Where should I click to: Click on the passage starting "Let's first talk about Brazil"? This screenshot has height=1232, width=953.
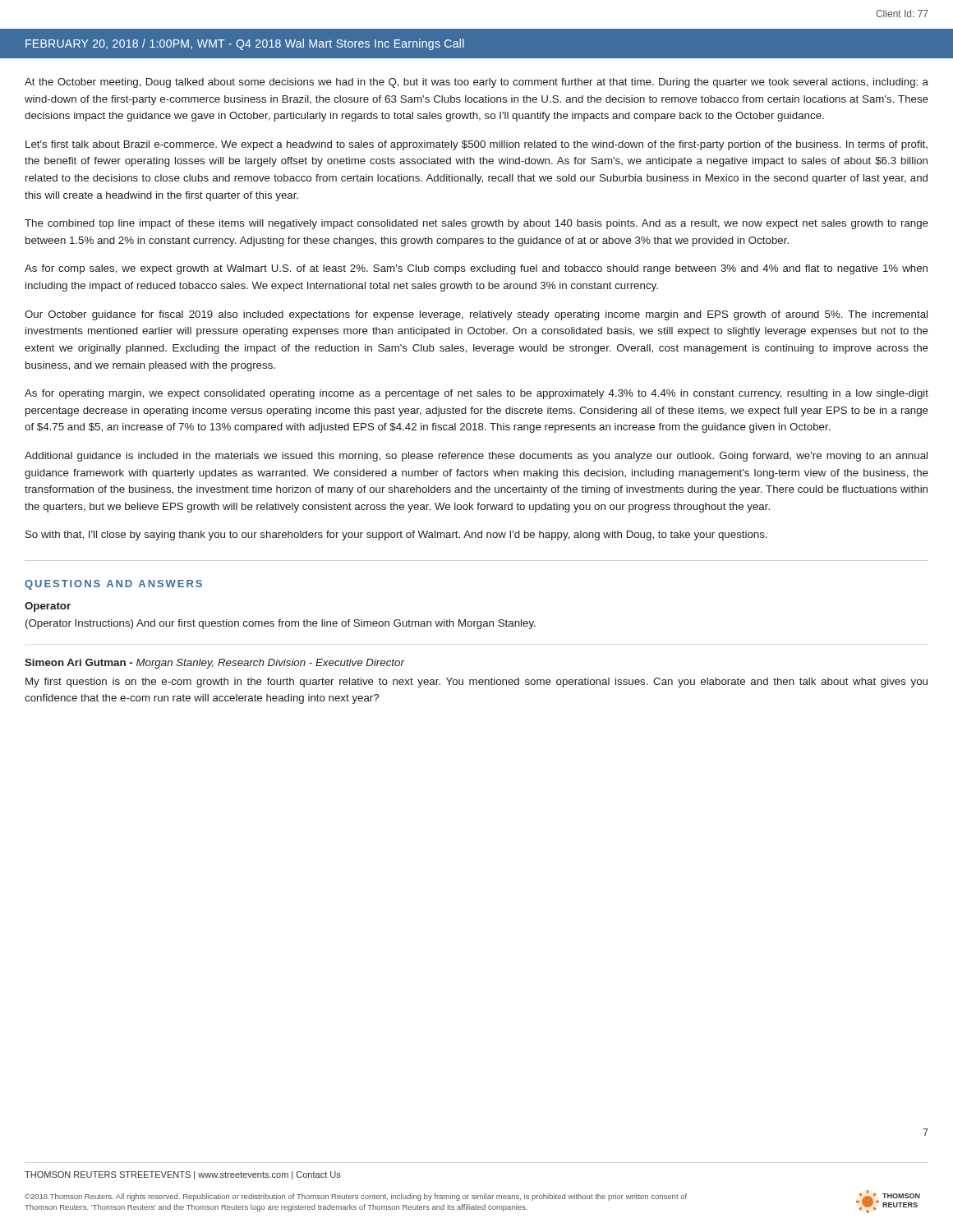476,169
